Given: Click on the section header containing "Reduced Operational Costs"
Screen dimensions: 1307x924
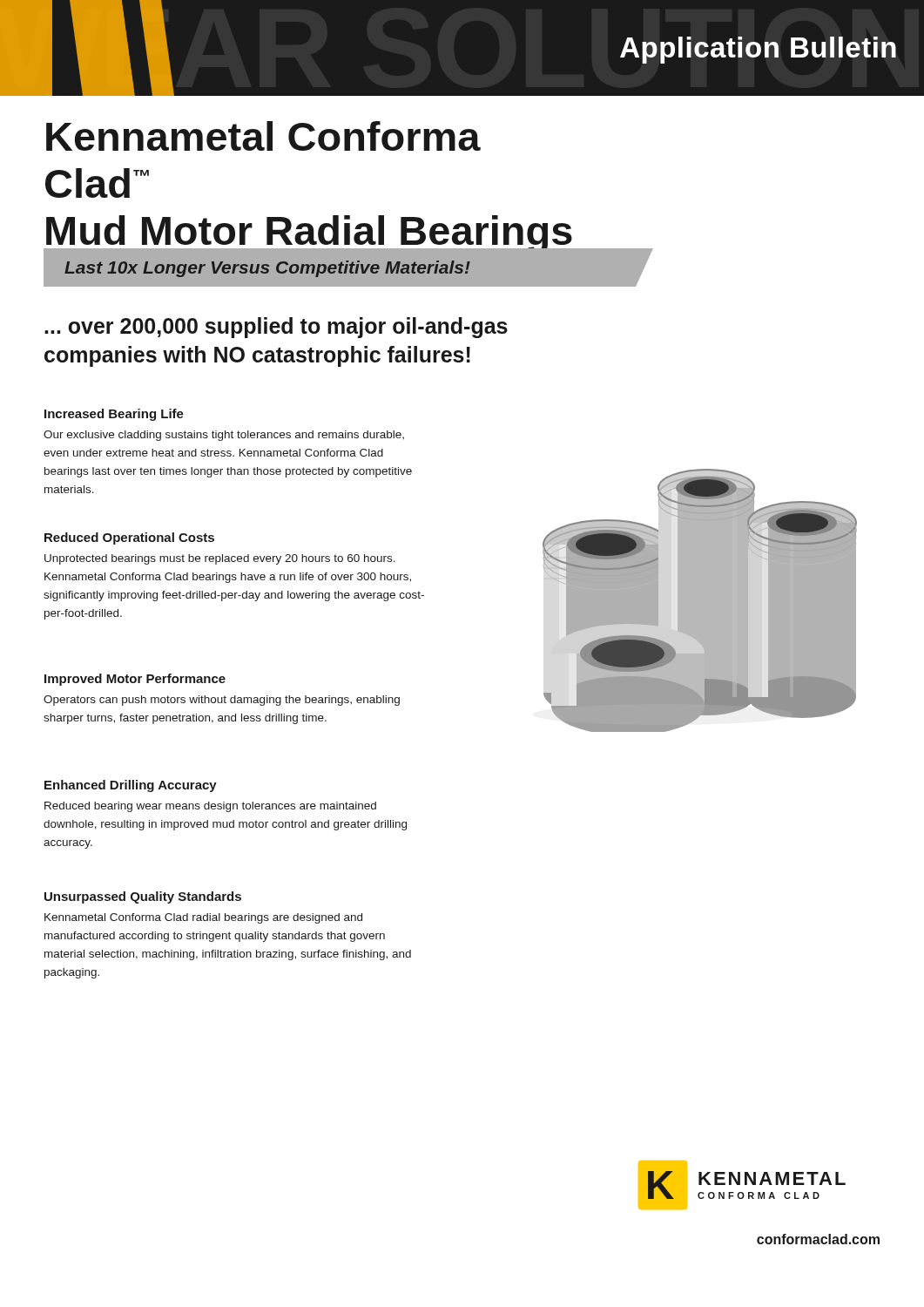Looking at the screenshot, I should tap(129, 538).
